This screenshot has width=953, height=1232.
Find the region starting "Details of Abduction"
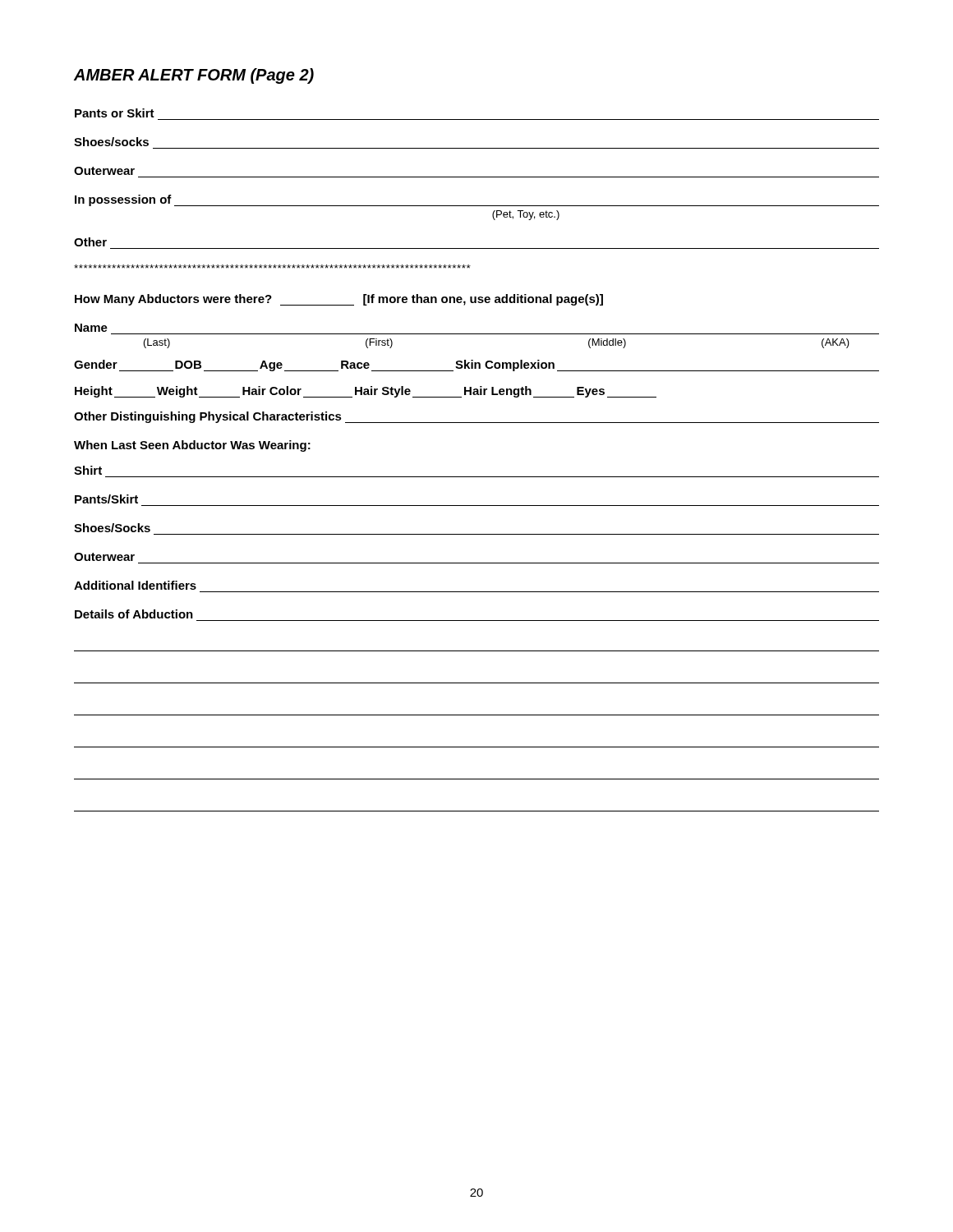point(476,614)
